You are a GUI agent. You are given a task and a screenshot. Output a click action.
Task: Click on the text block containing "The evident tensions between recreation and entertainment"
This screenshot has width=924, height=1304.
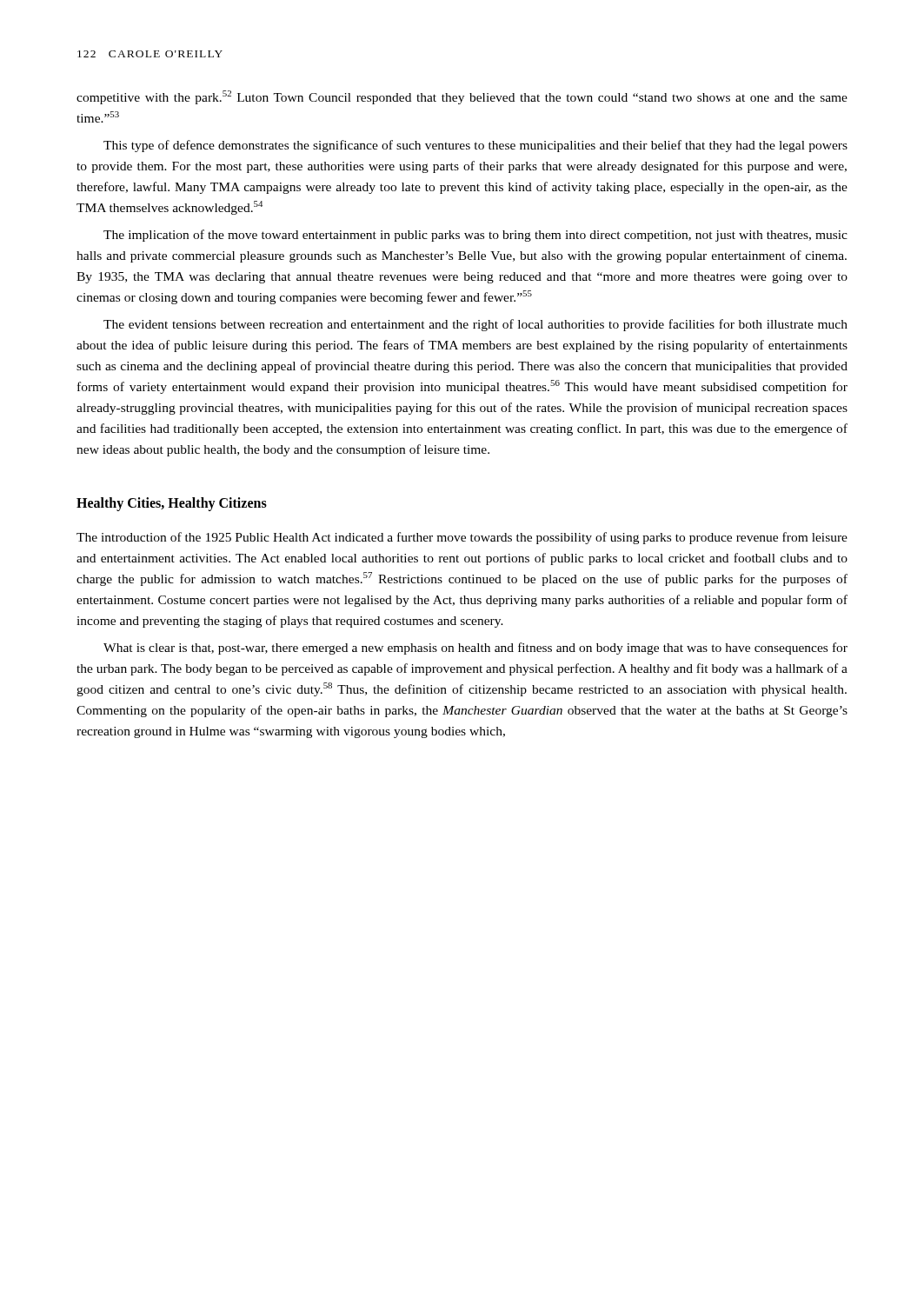click(x=462, y=387)
